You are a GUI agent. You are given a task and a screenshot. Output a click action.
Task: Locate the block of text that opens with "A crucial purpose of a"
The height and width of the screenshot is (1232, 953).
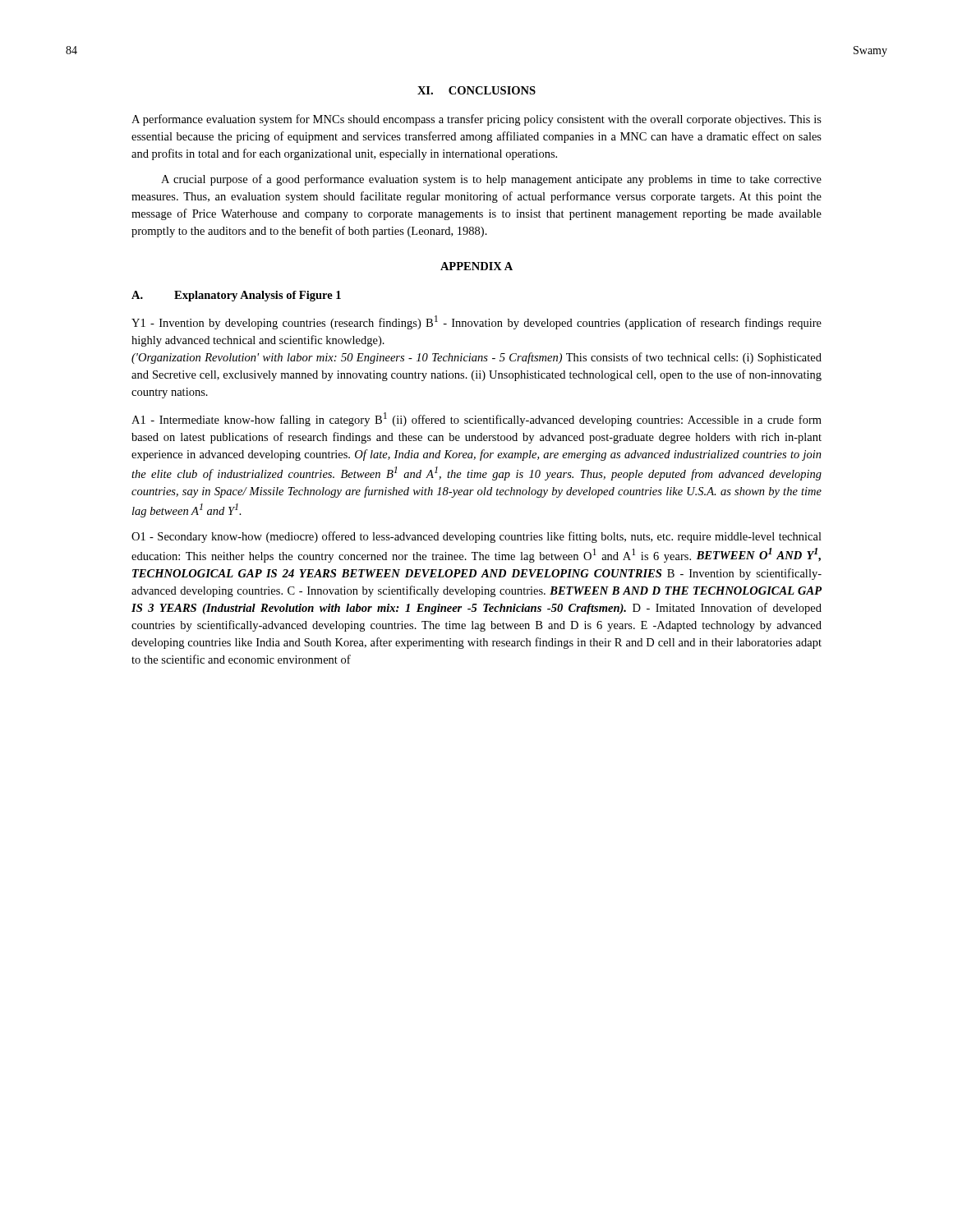(x=476, y=205)
